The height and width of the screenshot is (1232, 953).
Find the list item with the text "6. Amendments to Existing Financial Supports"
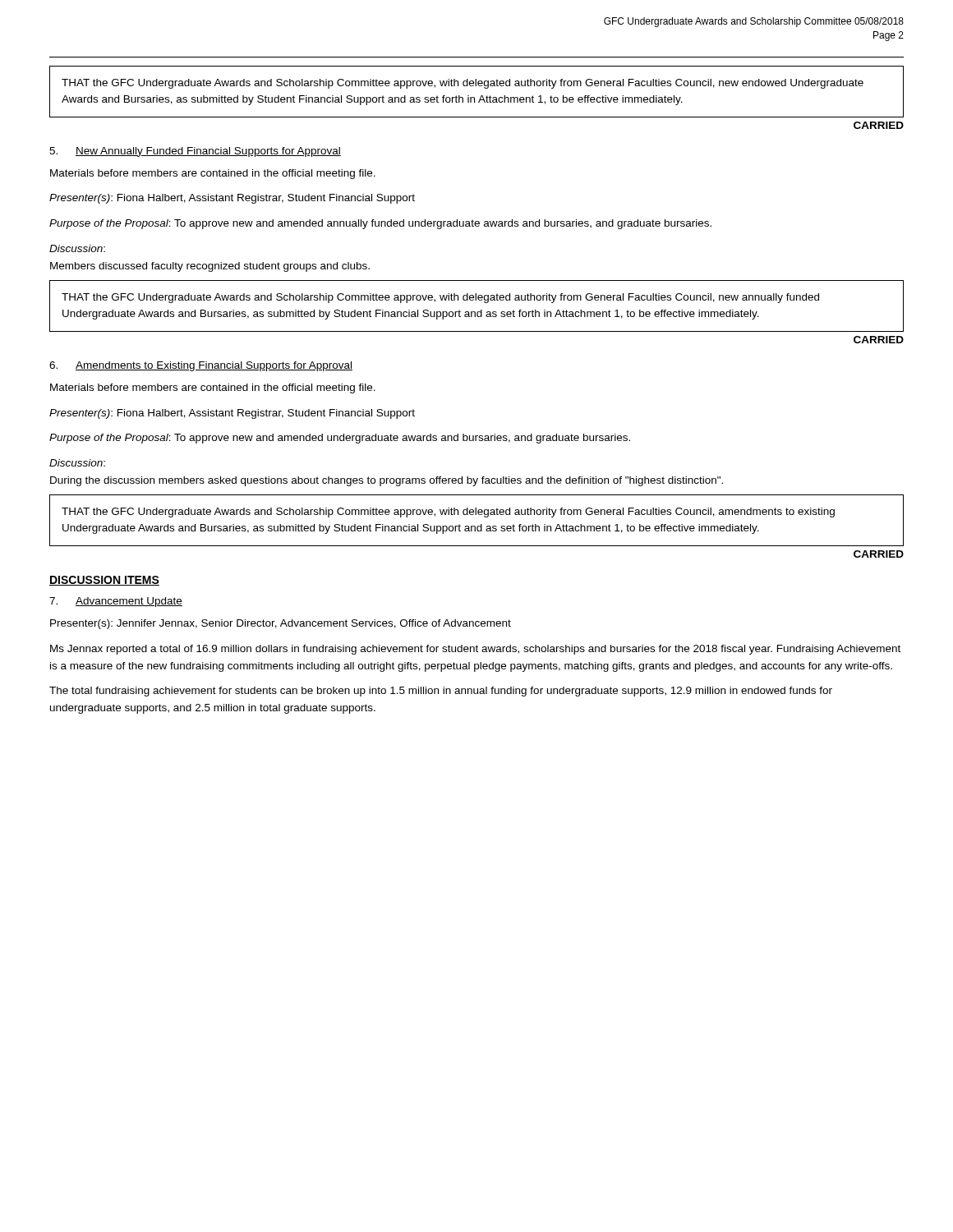201,365
